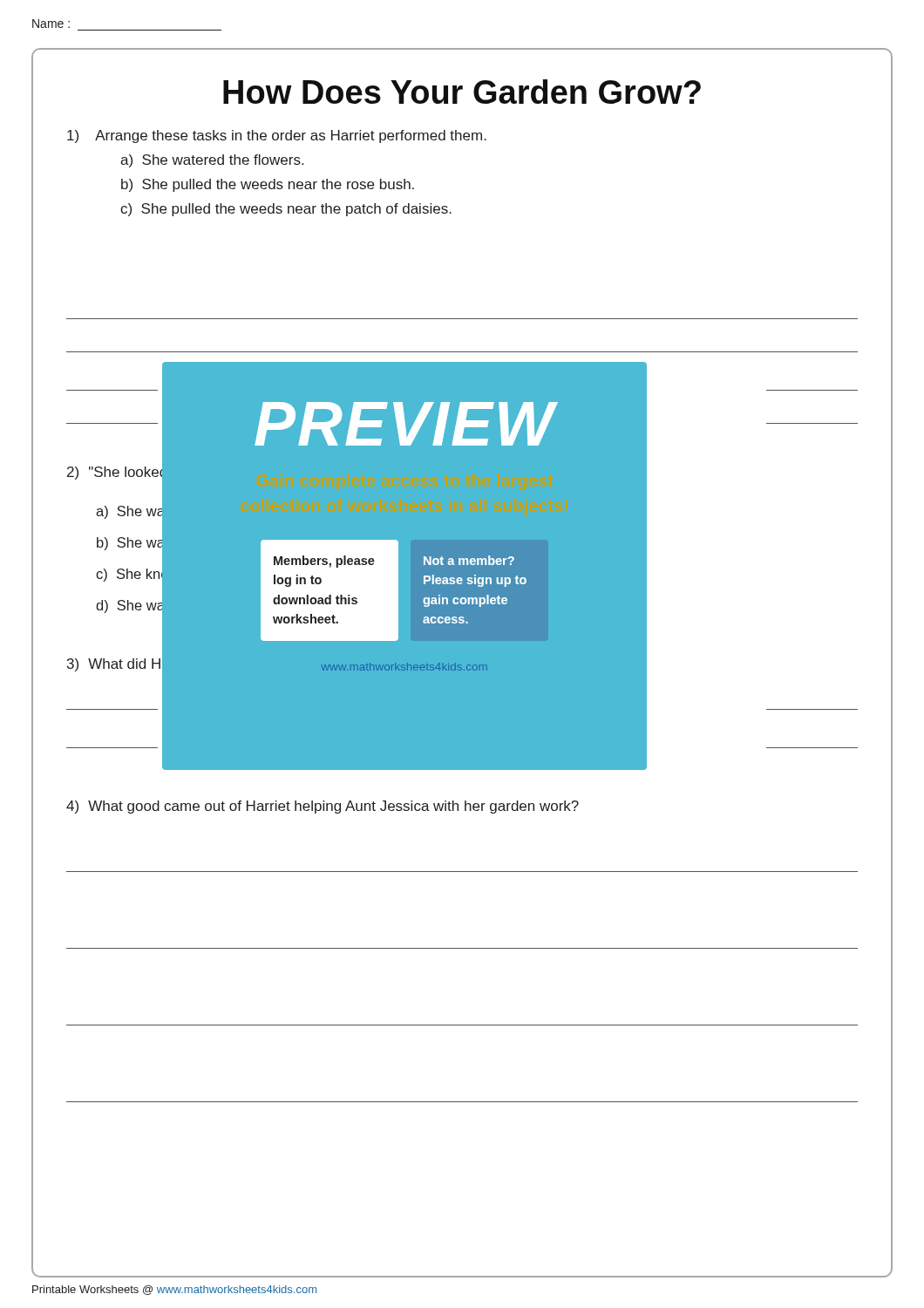
Task: Point to the text starting "c) She pulled the weeds"
Action: (286, 209)
